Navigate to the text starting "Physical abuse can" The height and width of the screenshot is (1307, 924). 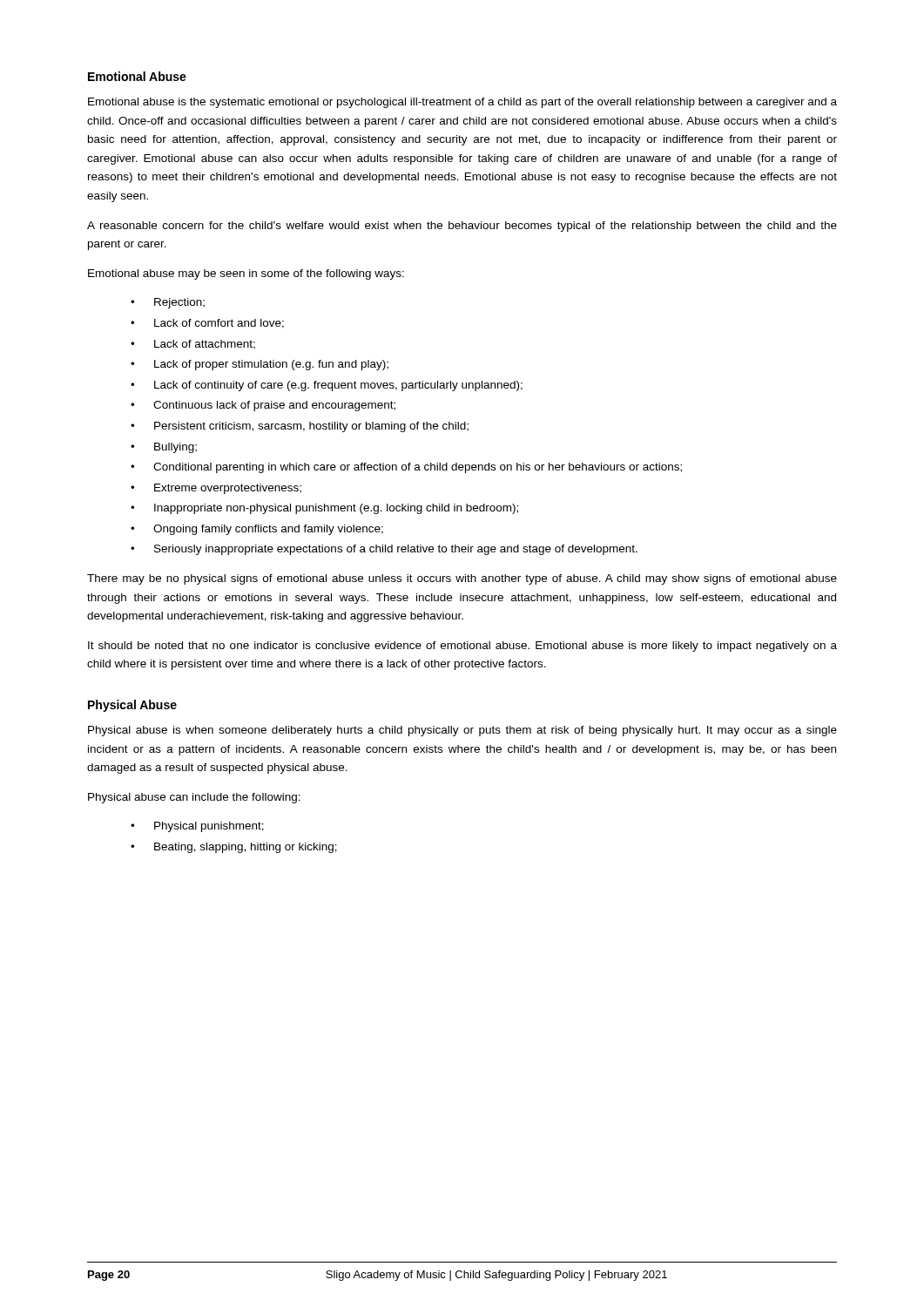(194, 797)
